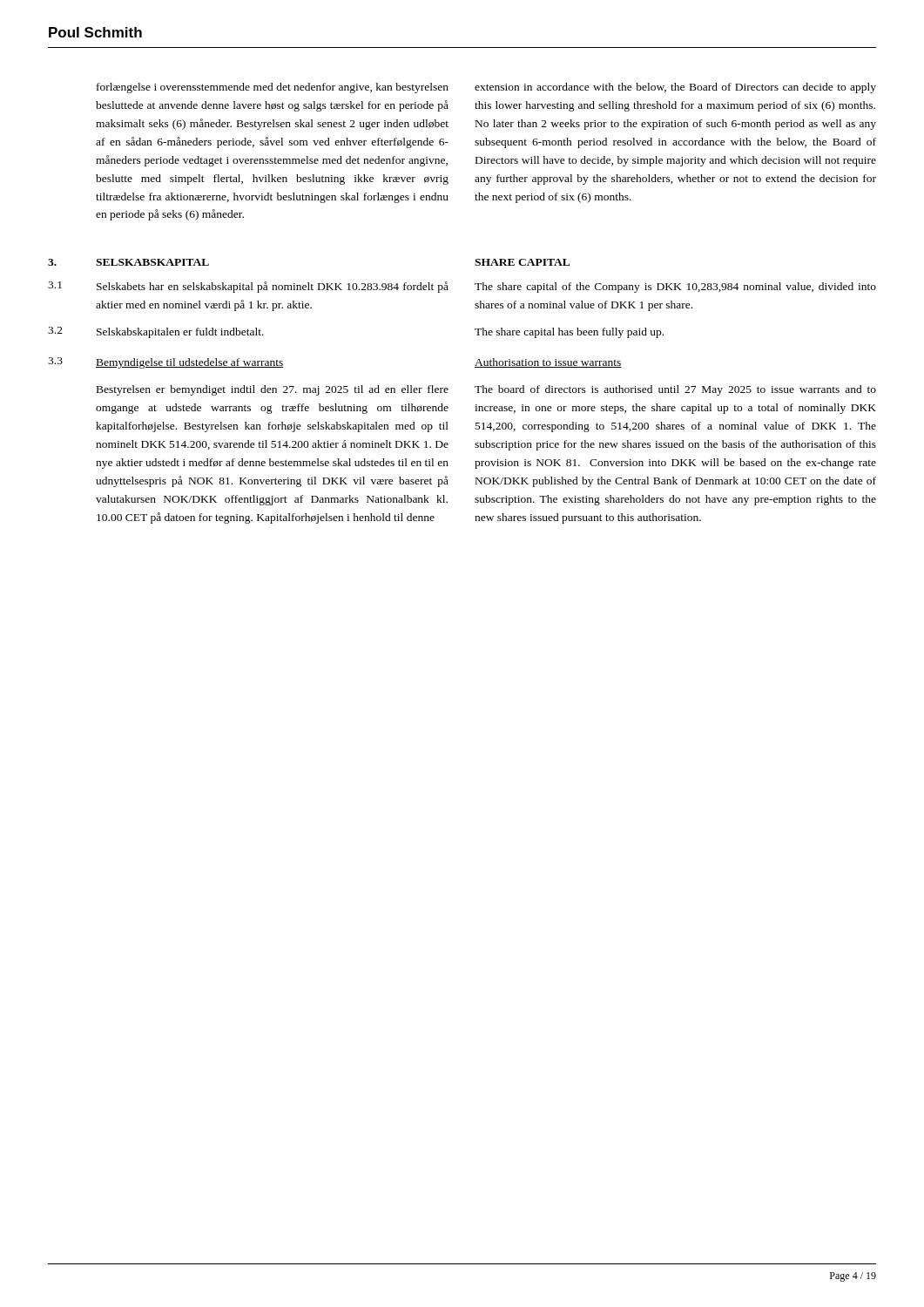Viewport: 924px width, 1307px height.
Task: Locate the passage starting "SHARE CAPITAL"
Action: pos(522,262)
